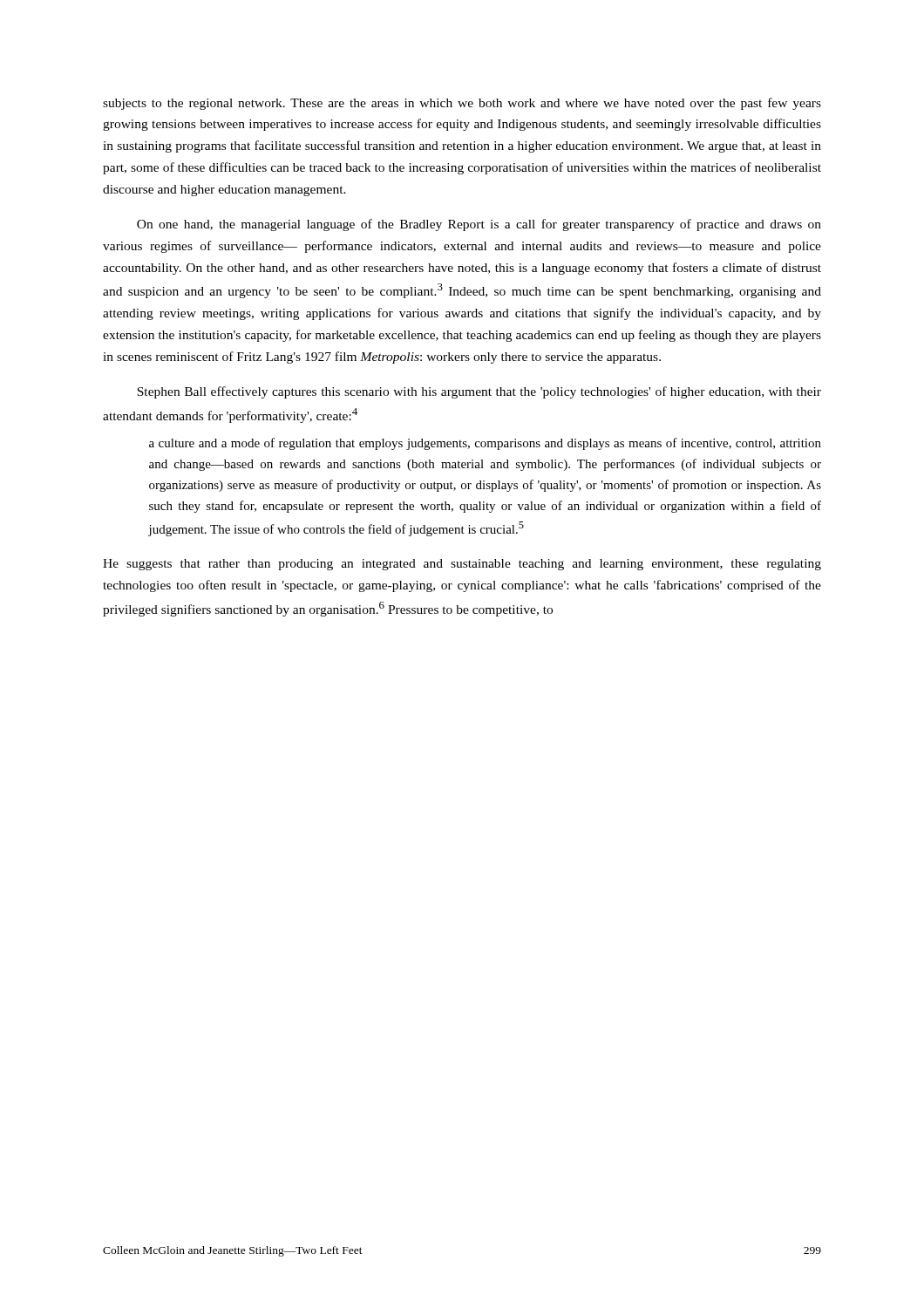This screenshot has width=924, height=1308.
Task: Find the block on this page that starts "a culture and a mode of regulation"
Action: click(x=485, y=486)
